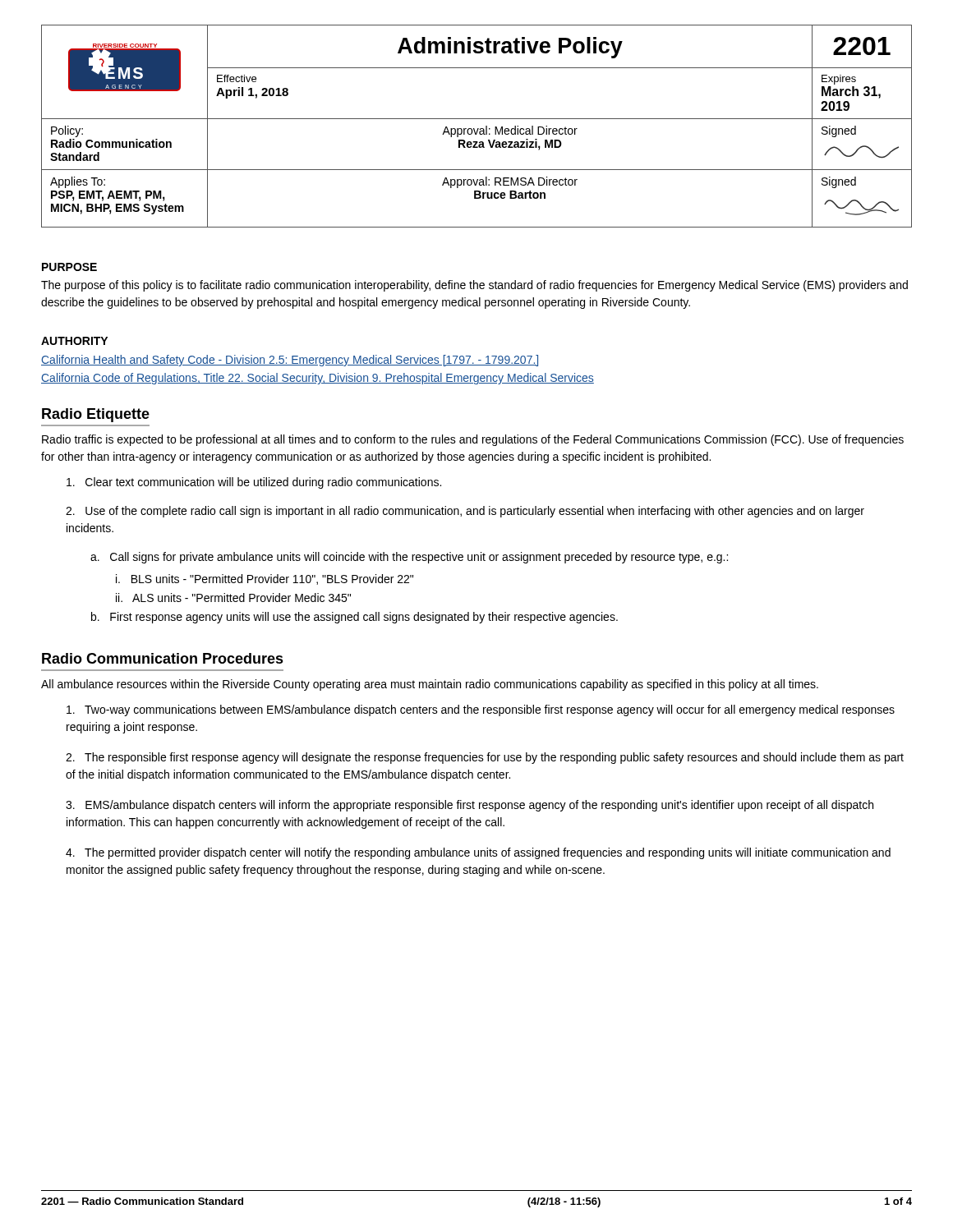Locate the table with the text "Administrative Policy"
This screenshot has height=1232, width=953.
pos(476,126)
